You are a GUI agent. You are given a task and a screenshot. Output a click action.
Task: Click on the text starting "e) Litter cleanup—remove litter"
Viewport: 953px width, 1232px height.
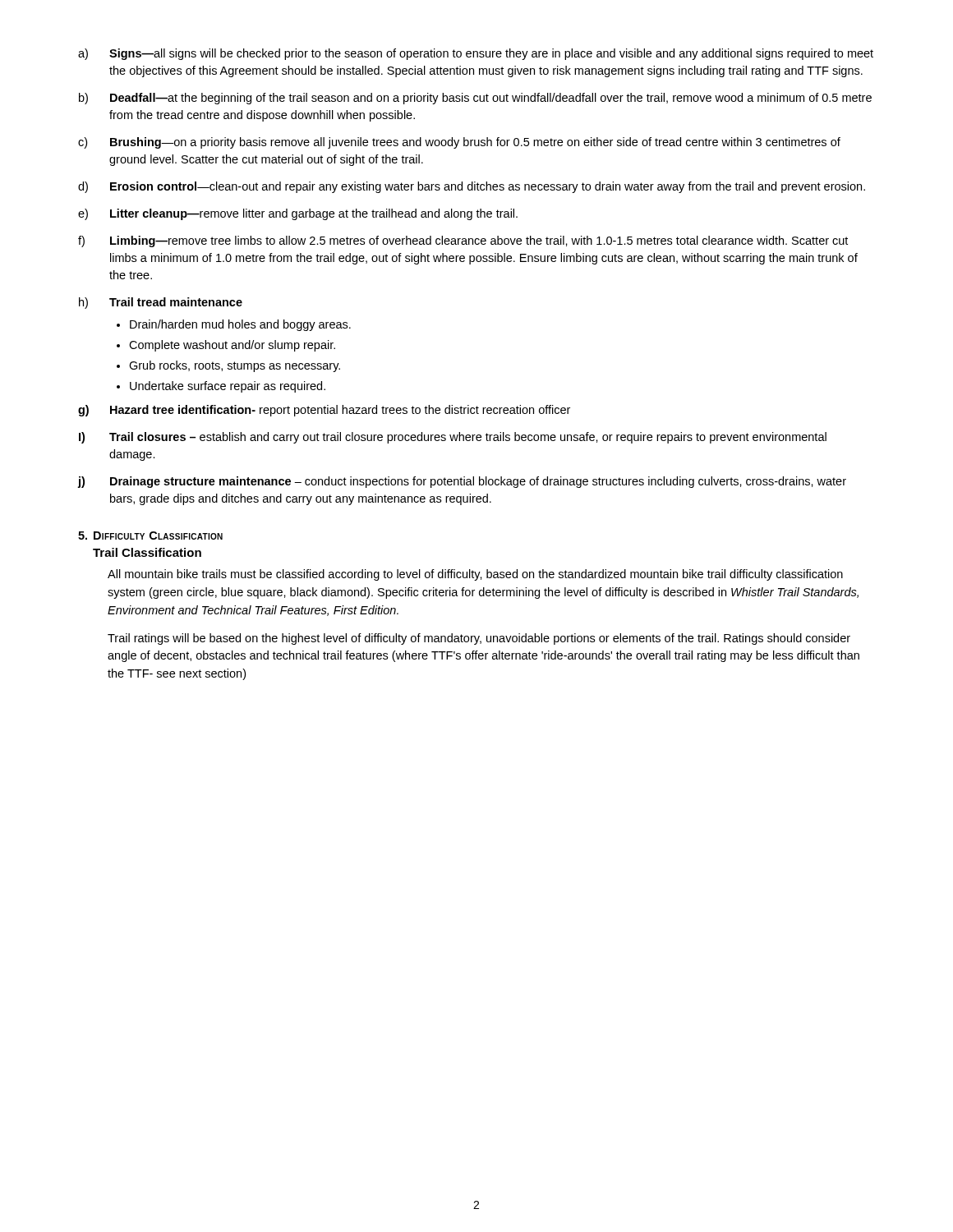(x=476, y=214)
